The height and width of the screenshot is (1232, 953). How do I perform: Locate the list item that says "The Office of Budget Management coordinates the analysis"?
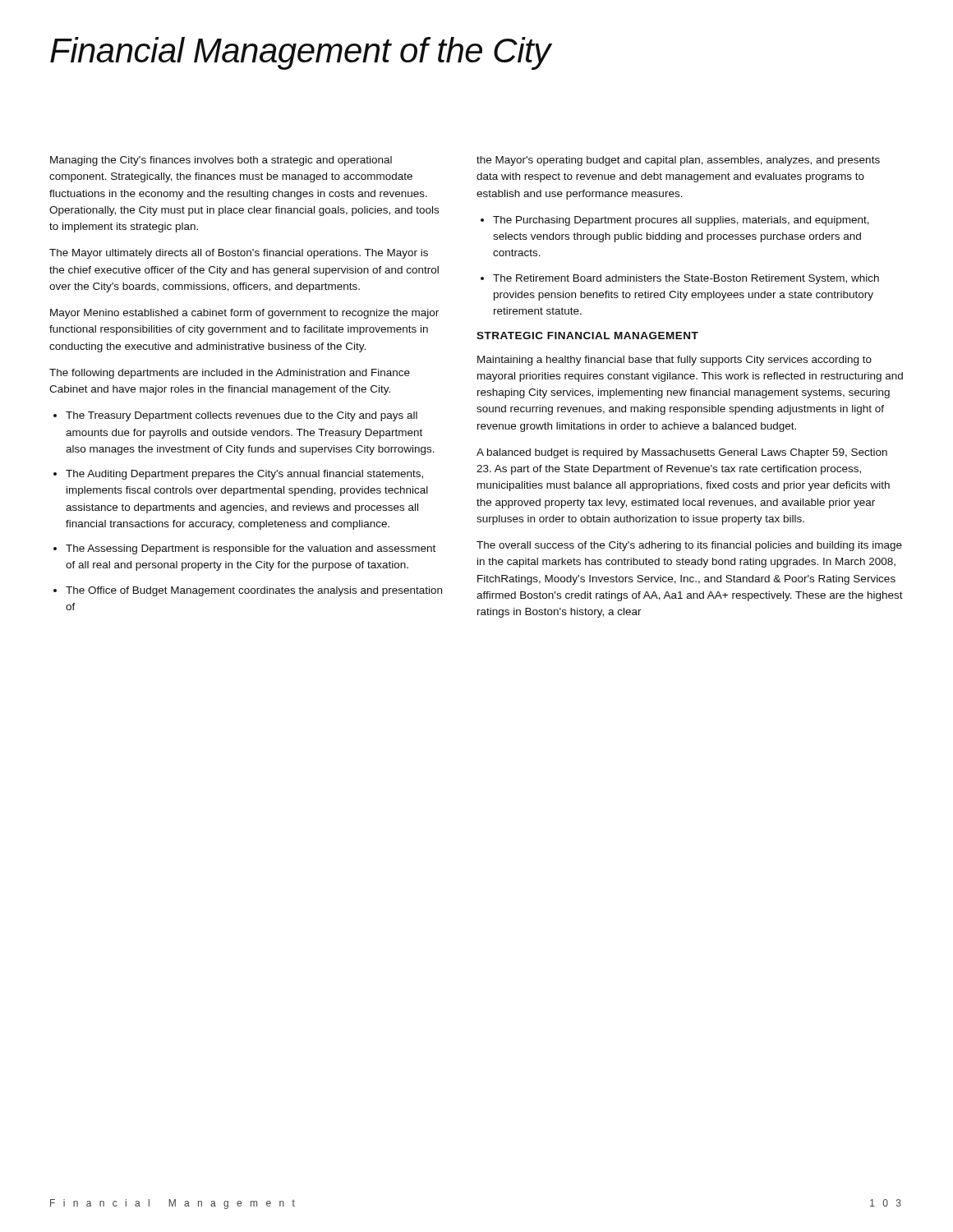[x=246, y=599]
